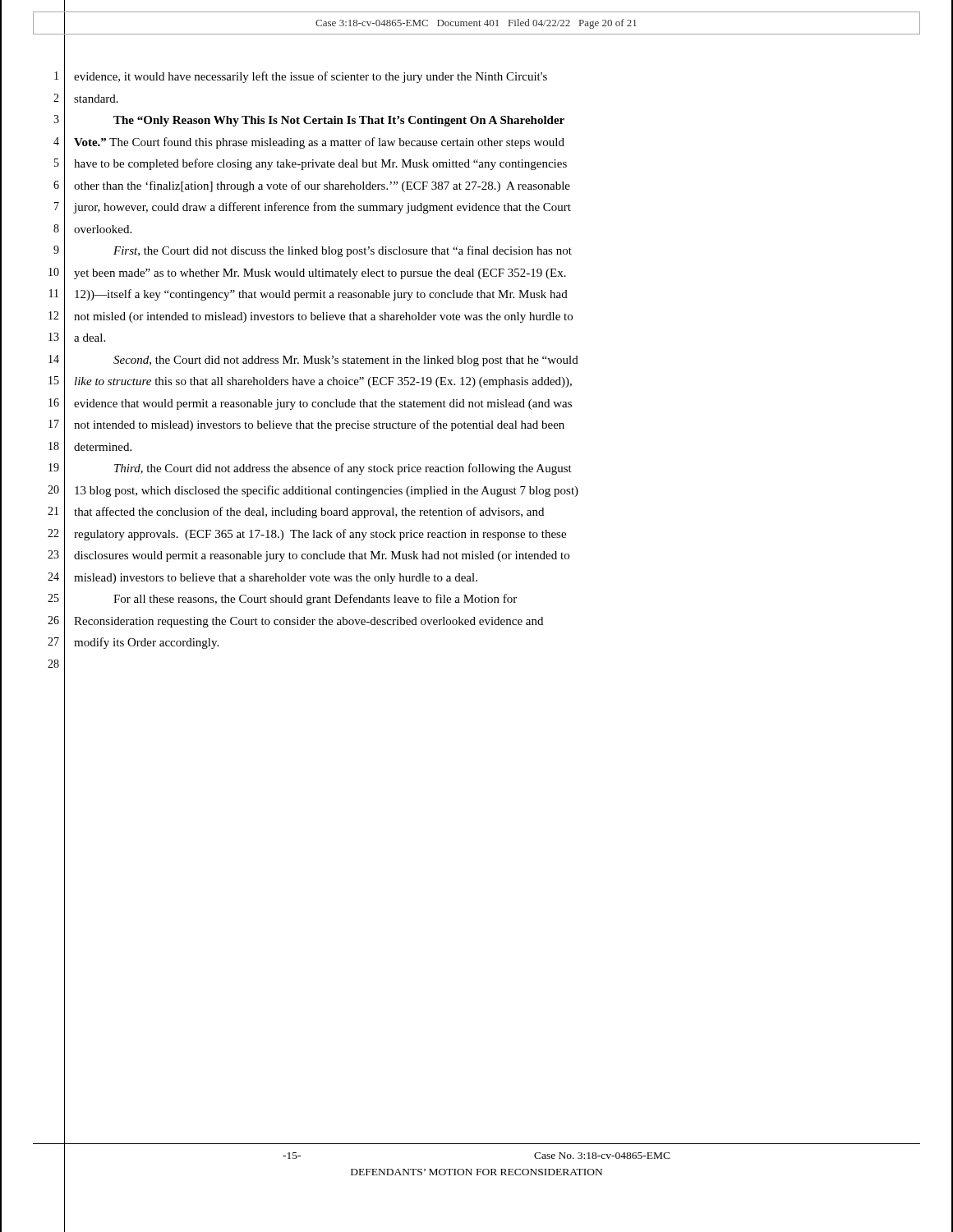Select the text block starting "disclosures would permit a reasonable"

pyautogui.click(x=322, y=555)
